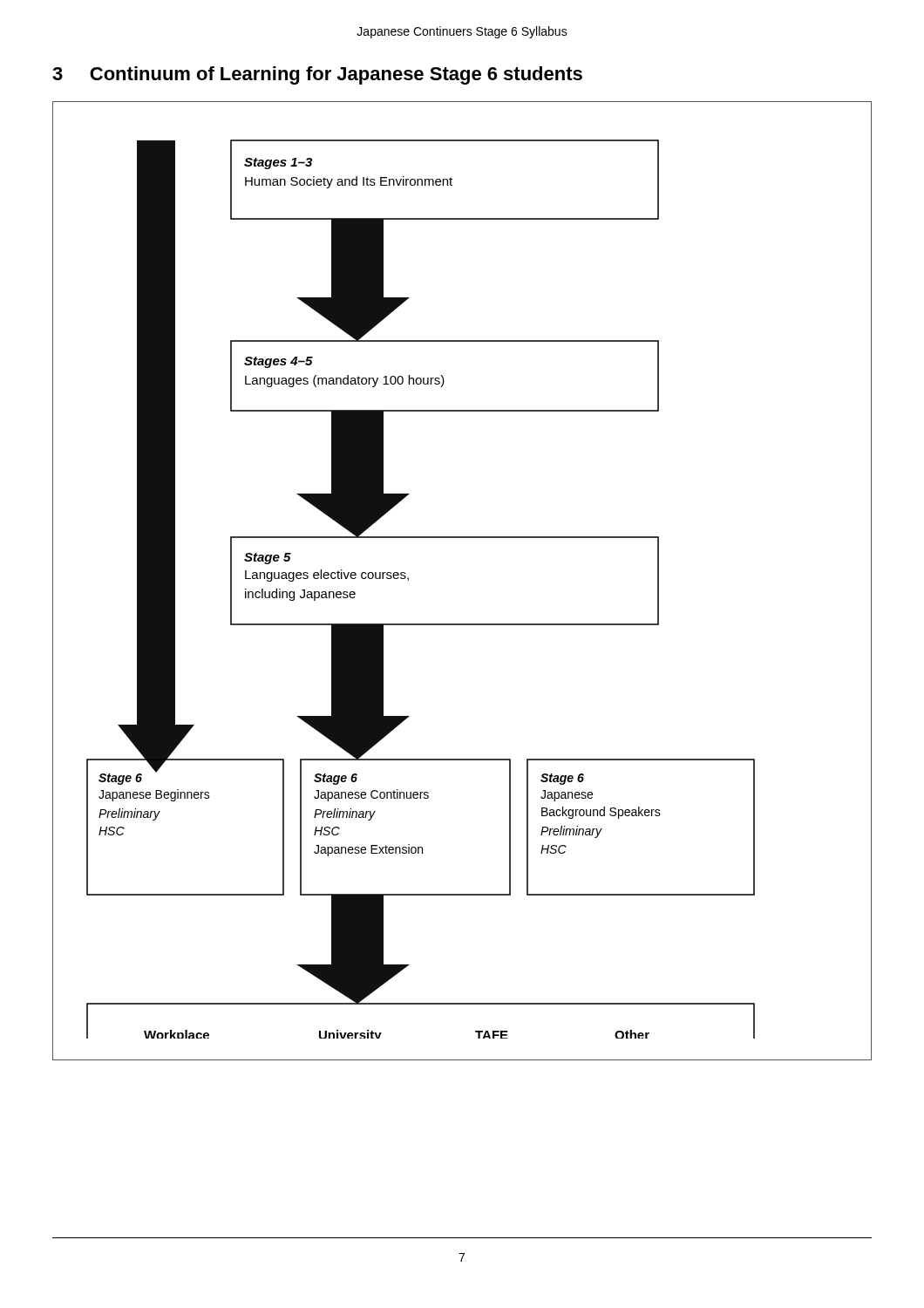
Task: Point to the block starting "3 Continuum of Learning for Japanese"
Action: pyautogui.click(x=318, y=74)
